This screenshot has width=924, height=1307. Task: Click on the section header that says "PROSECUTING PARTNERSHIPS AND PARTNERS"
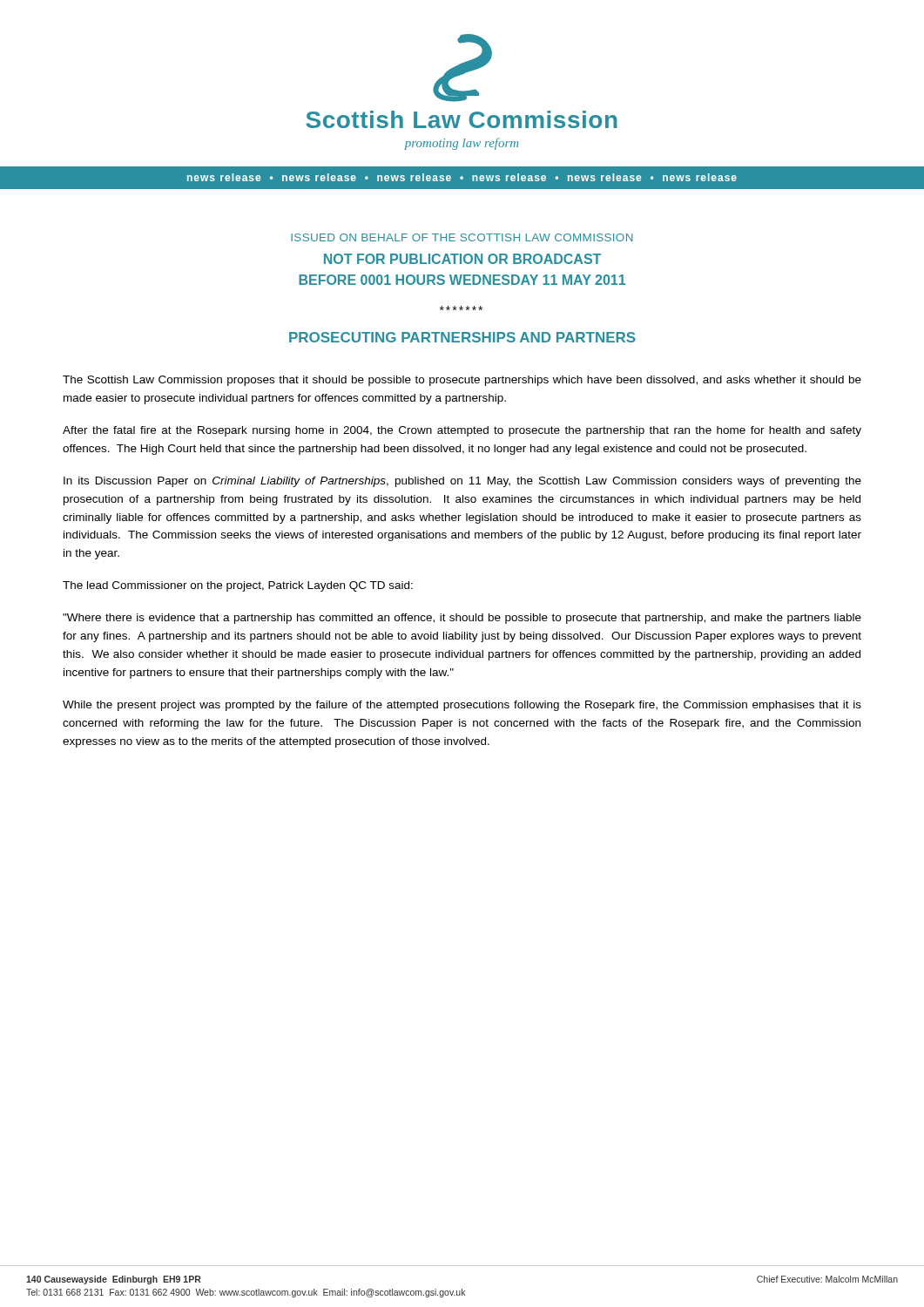click(x=462, y=338)
